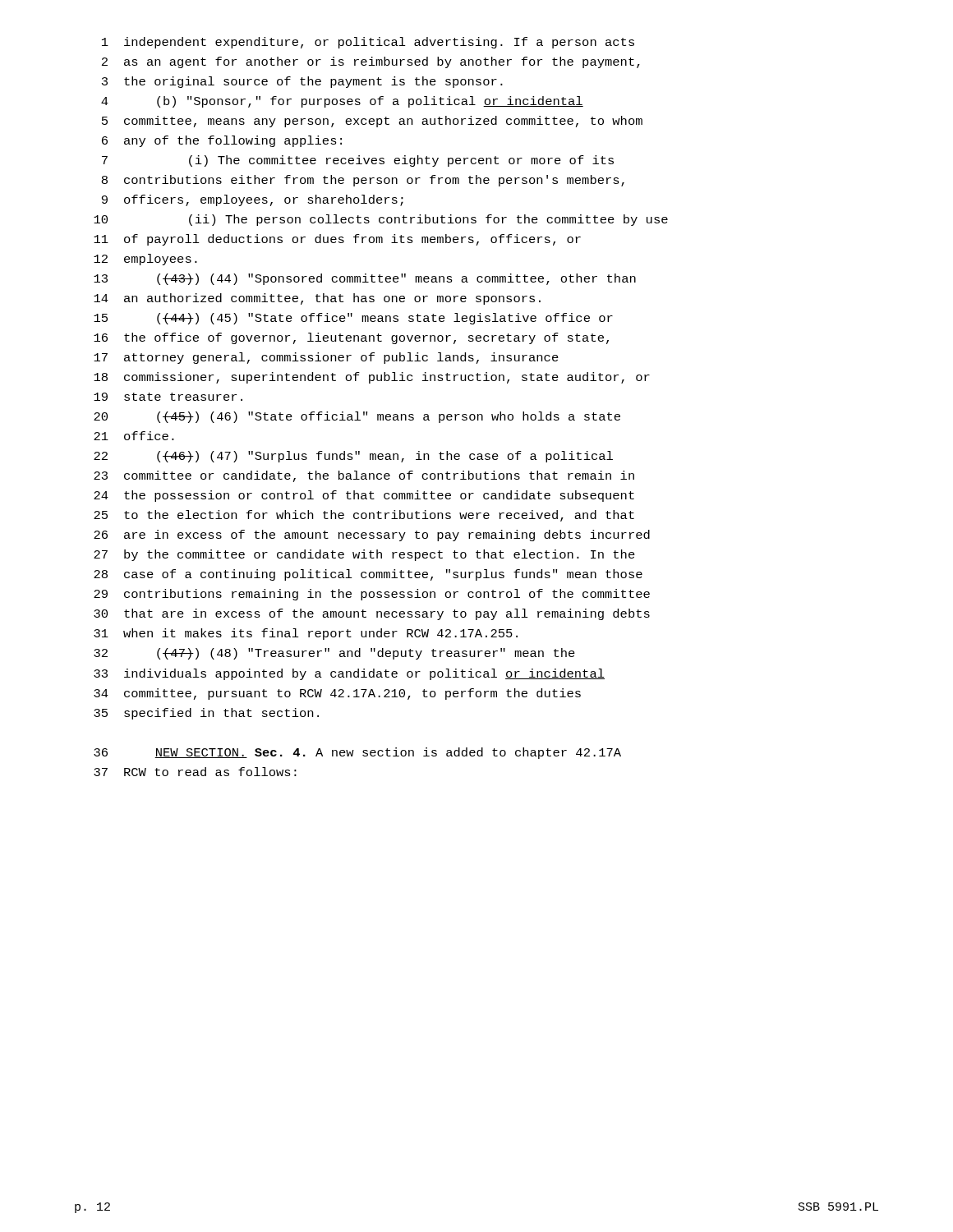
Task: Locate the block starting "33 individuals appointed by a candidate or political"
Action: click(x=485, y=674)
